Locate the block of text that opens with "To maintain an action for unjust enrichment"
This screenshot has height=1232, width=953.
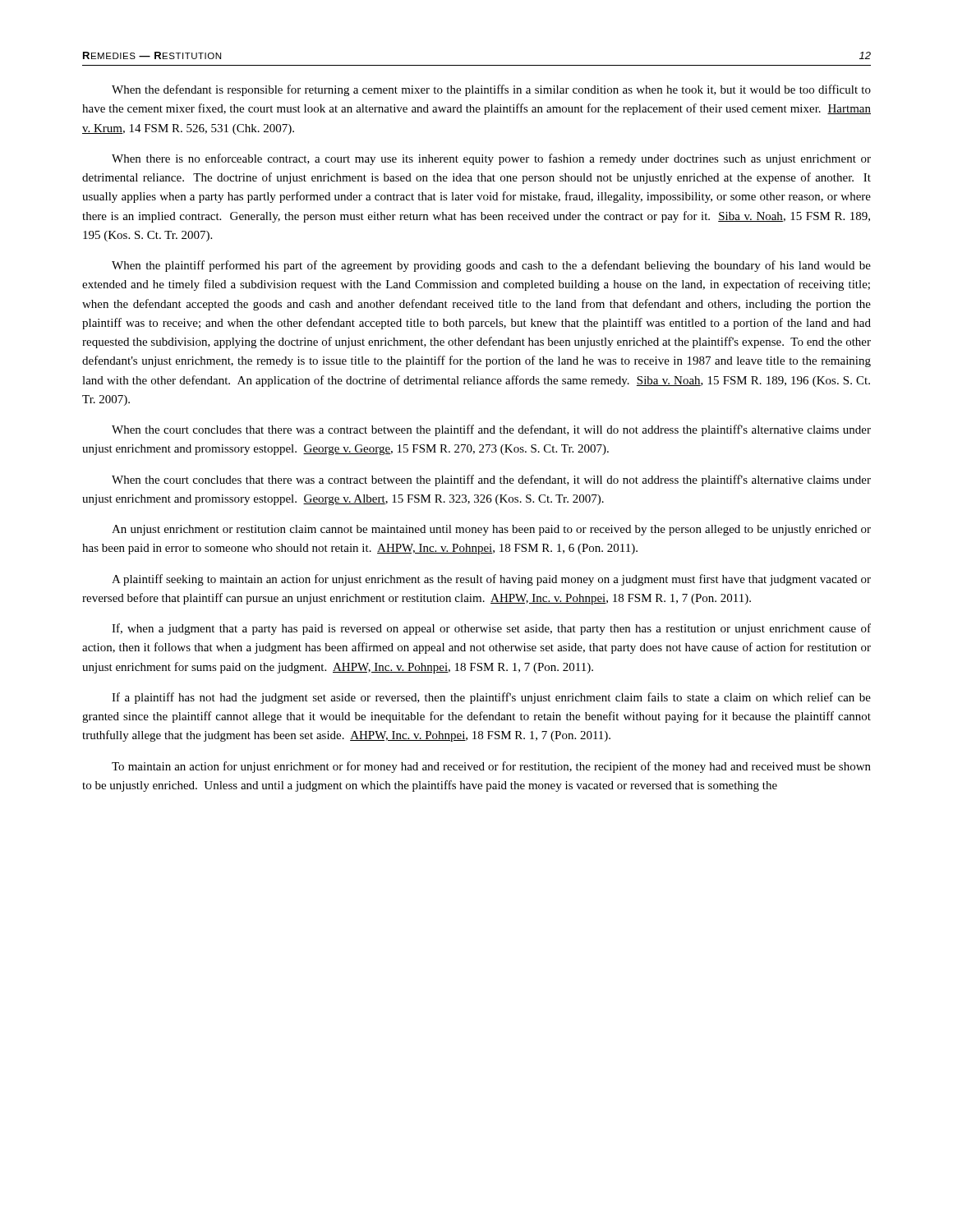pyautogui.click(x=476, y=775)
